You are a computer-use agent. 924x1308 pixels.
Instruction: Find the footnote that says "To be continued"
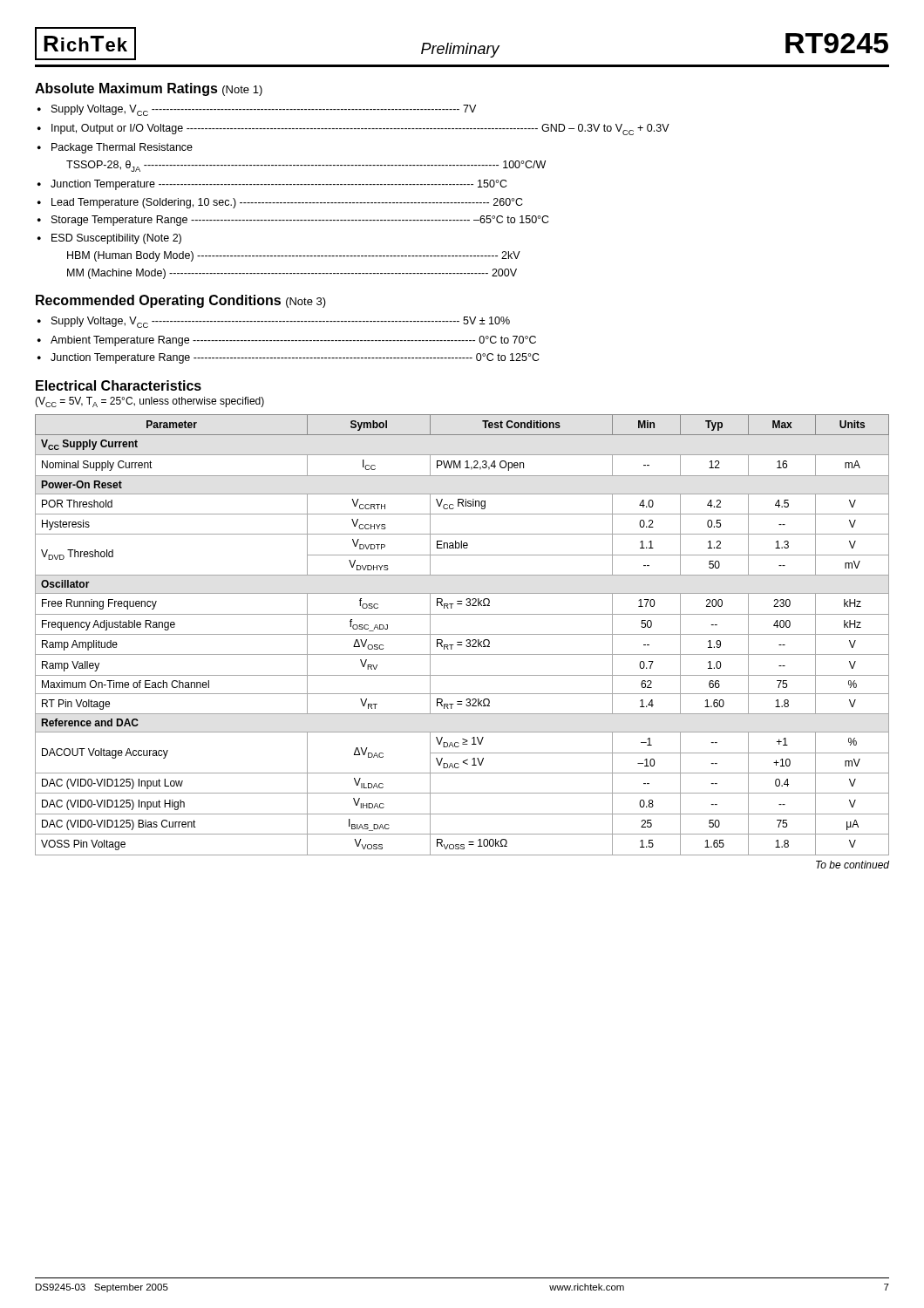tap(852, 865)
